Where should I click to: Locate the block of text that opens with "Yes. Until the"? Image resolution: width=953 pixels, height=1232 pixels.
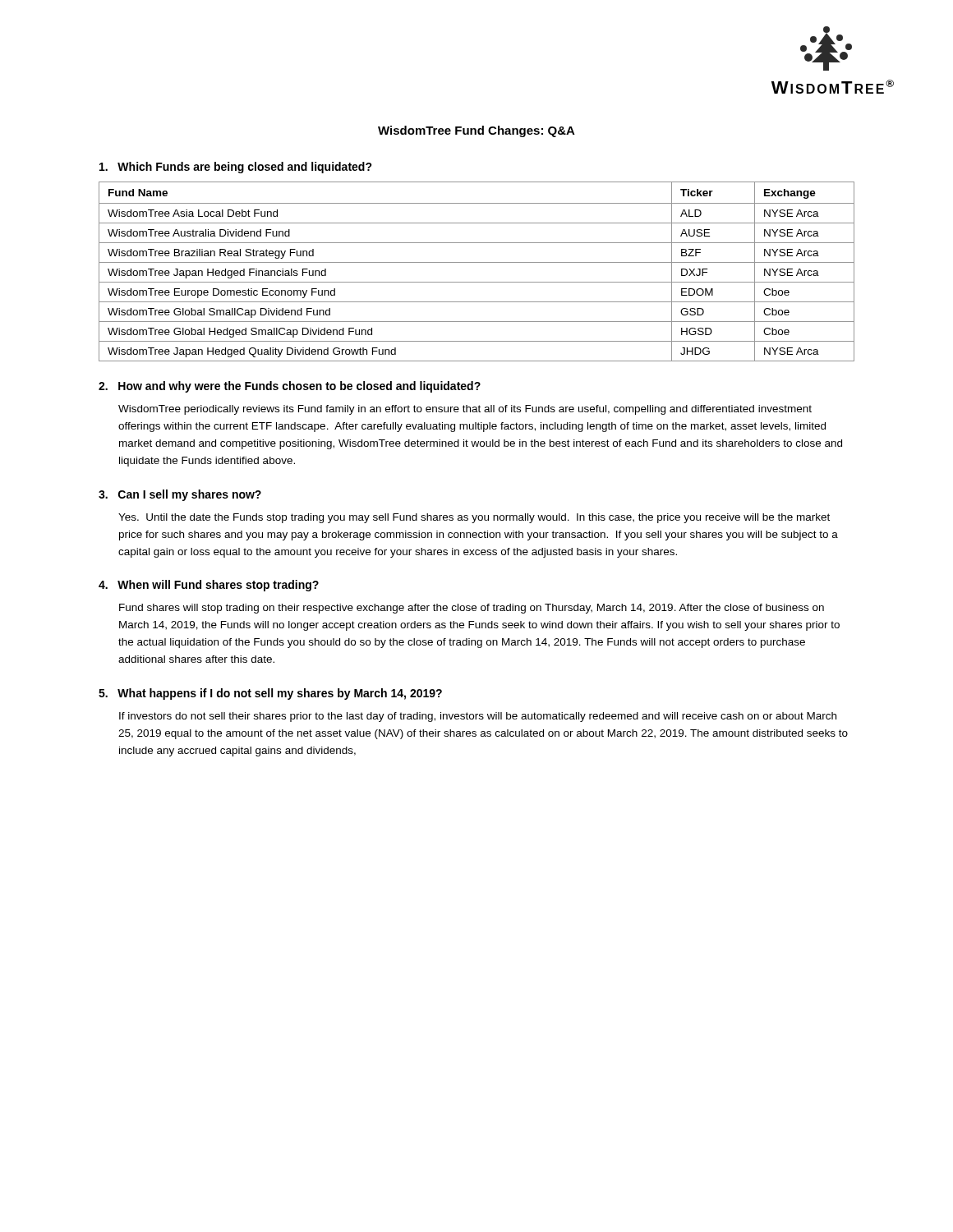pos(478,534)
